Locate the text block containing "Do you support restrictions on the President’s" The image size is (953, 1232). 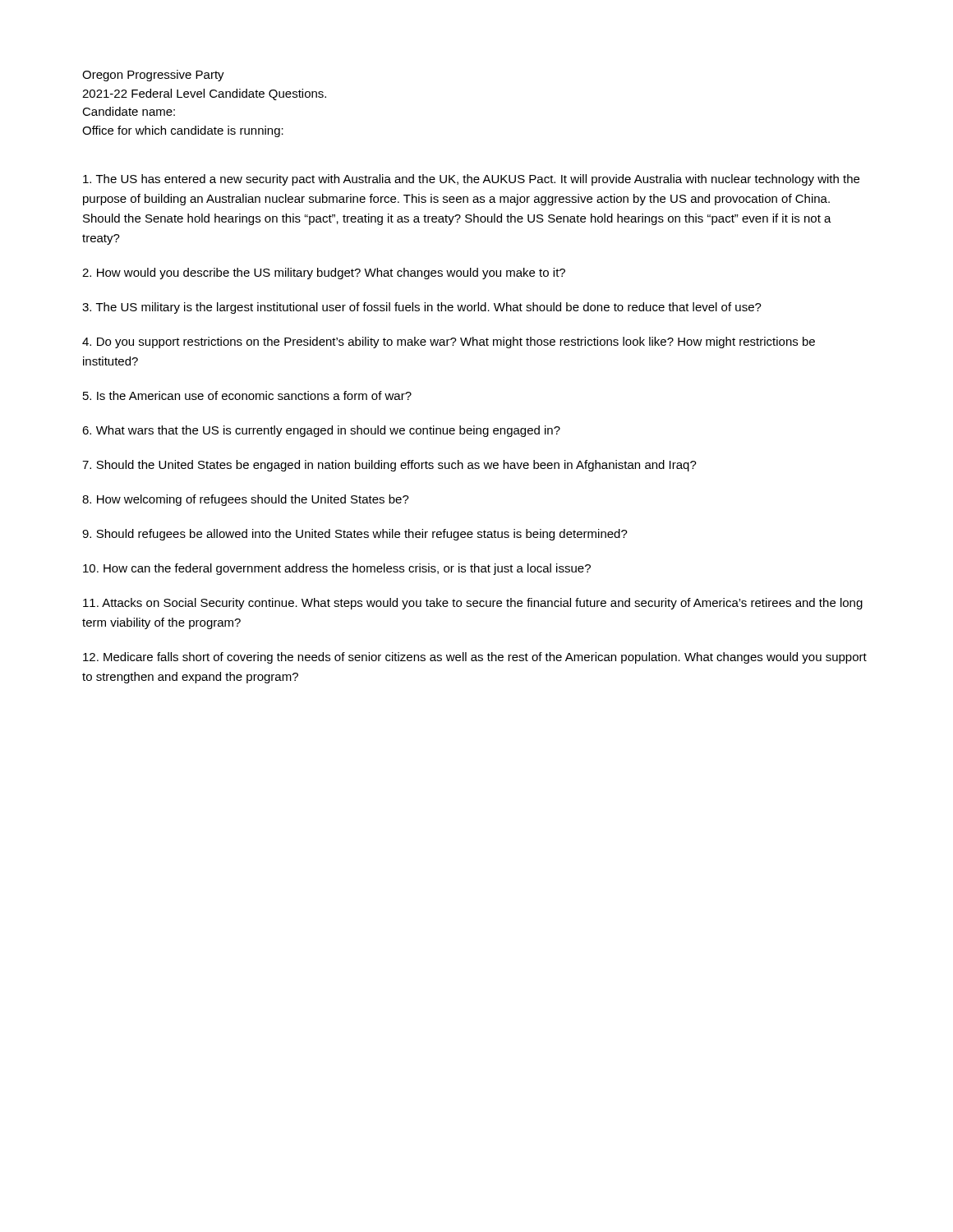tap(449, 351)
